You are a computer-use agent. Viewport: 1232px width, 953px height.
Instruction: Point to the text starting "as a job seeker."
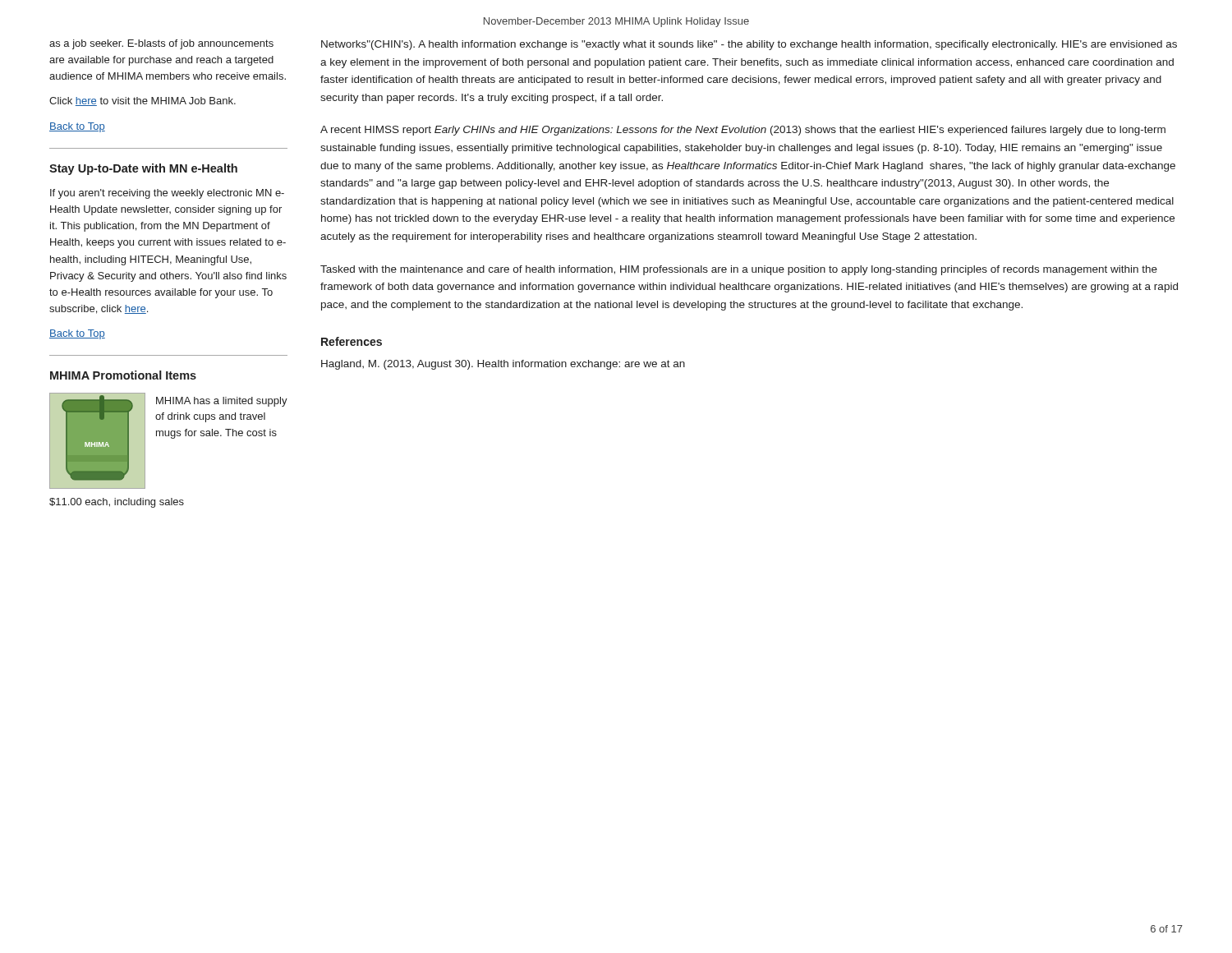[x=168, y=60]
